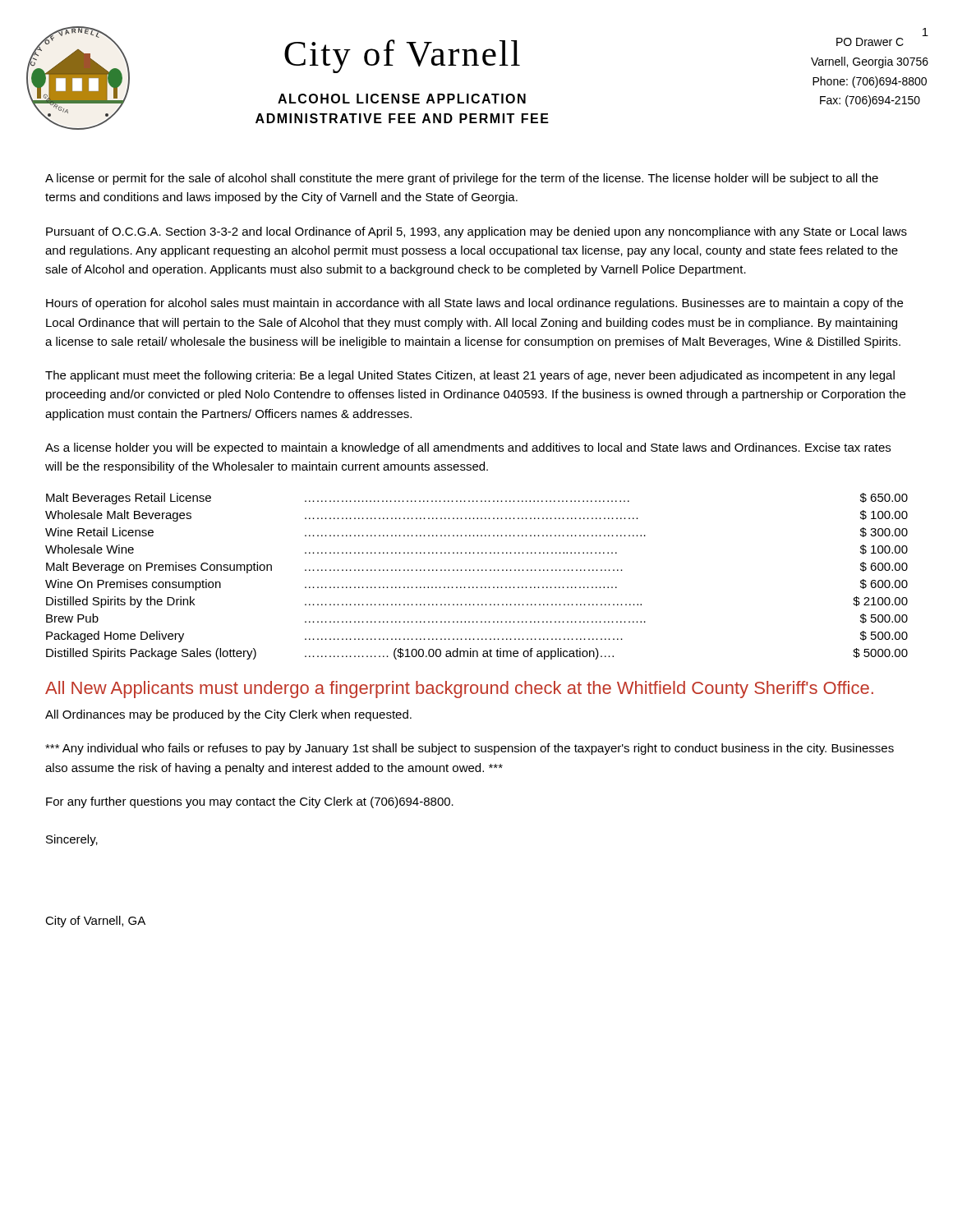
Task: Locate the title
Action: [x=403, y=50]
